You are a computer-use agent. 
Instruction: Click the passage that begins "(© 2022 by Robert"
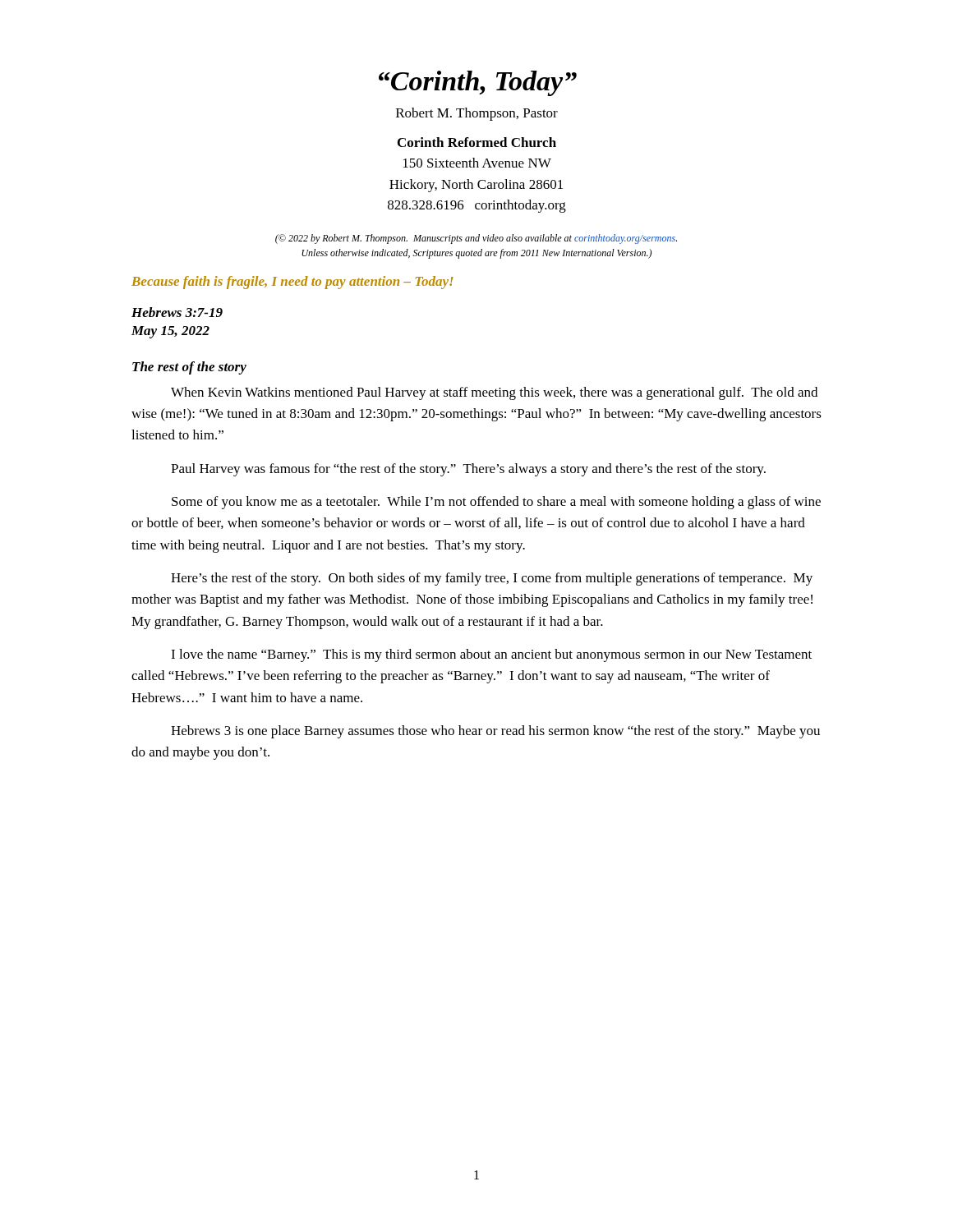coord(476,245)
